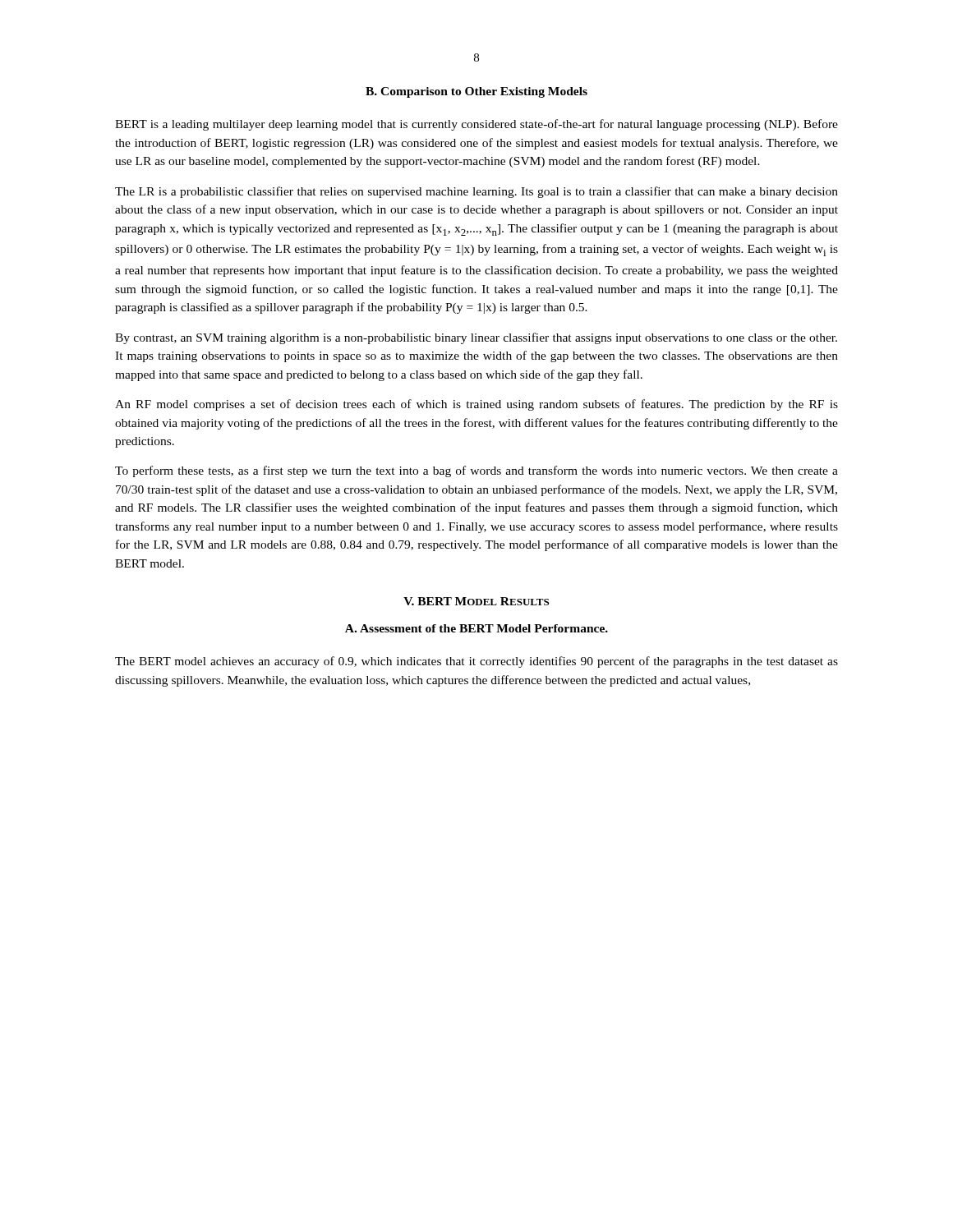Locate the section header with the text "A. Assessment of the"
The width and height of the screenshot is (953, 1232).
(476, 628)
